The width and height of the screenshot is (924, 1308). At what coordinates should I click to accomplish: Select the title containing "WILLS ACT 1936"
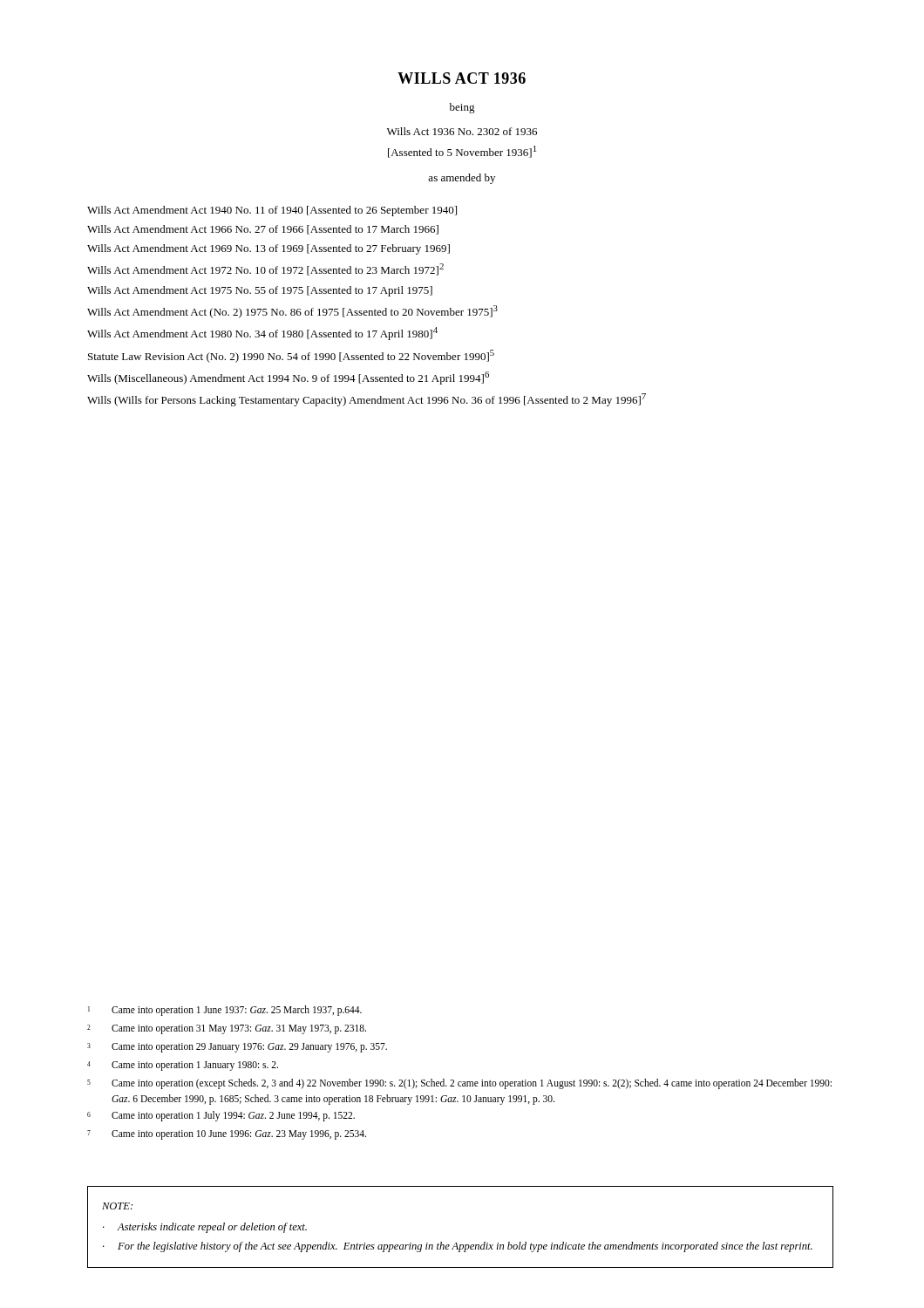(462, 78)
